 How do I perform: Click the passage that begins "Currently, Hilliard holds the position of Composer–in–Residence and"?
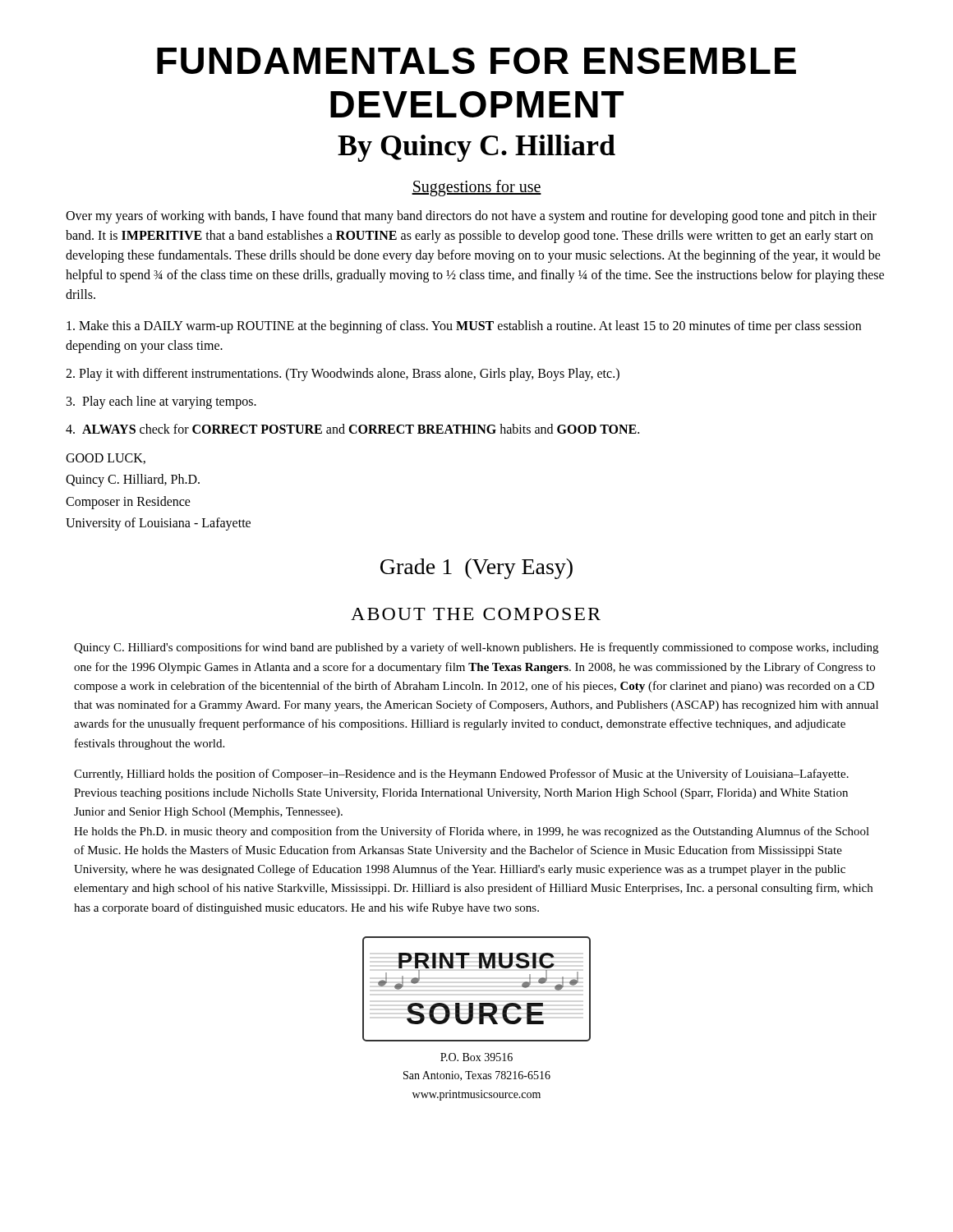pyautogui.click(x=474, y=840)
